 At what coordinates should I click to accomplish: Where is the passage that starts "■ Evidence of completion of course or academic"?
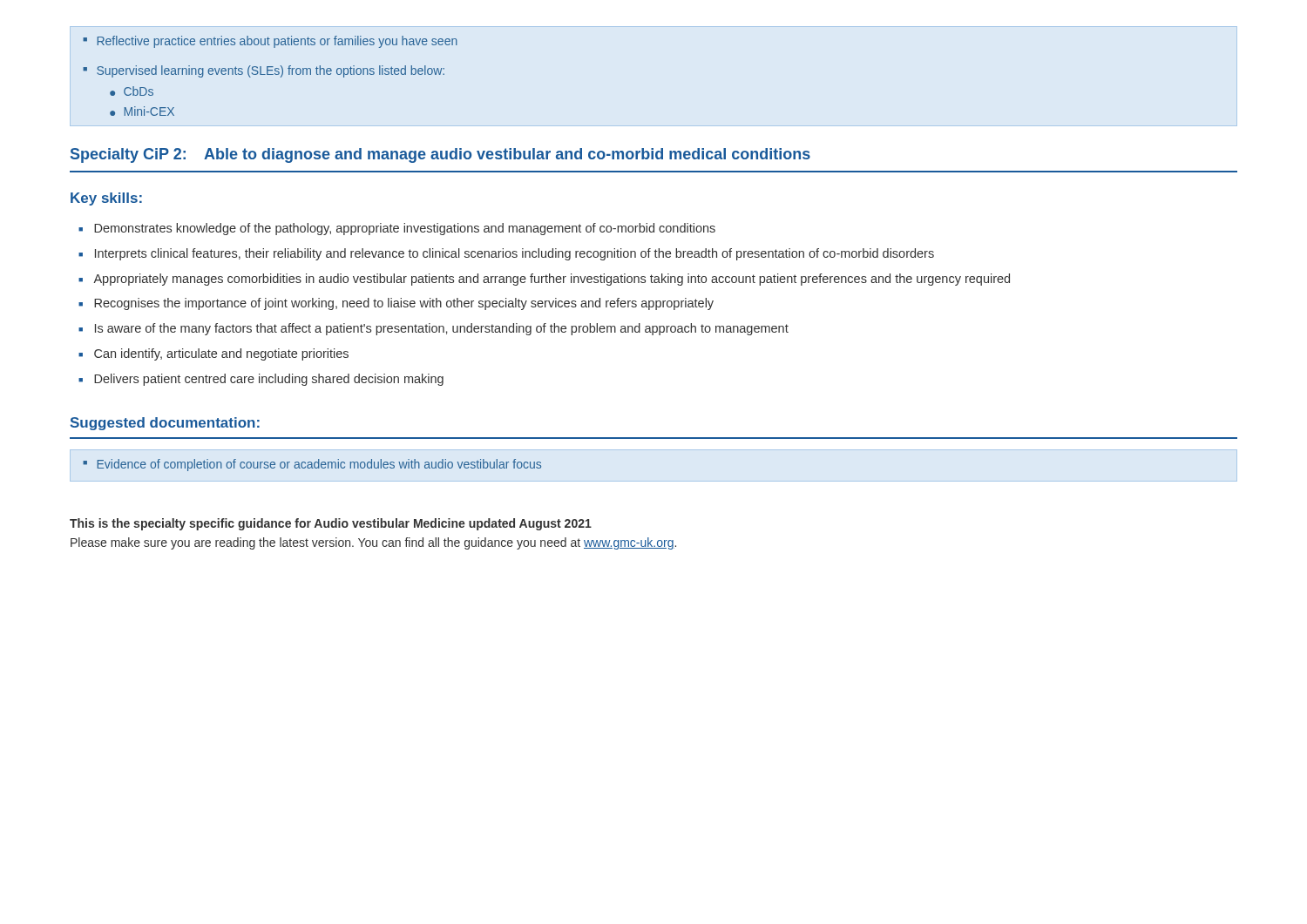[x=312, y=465]
